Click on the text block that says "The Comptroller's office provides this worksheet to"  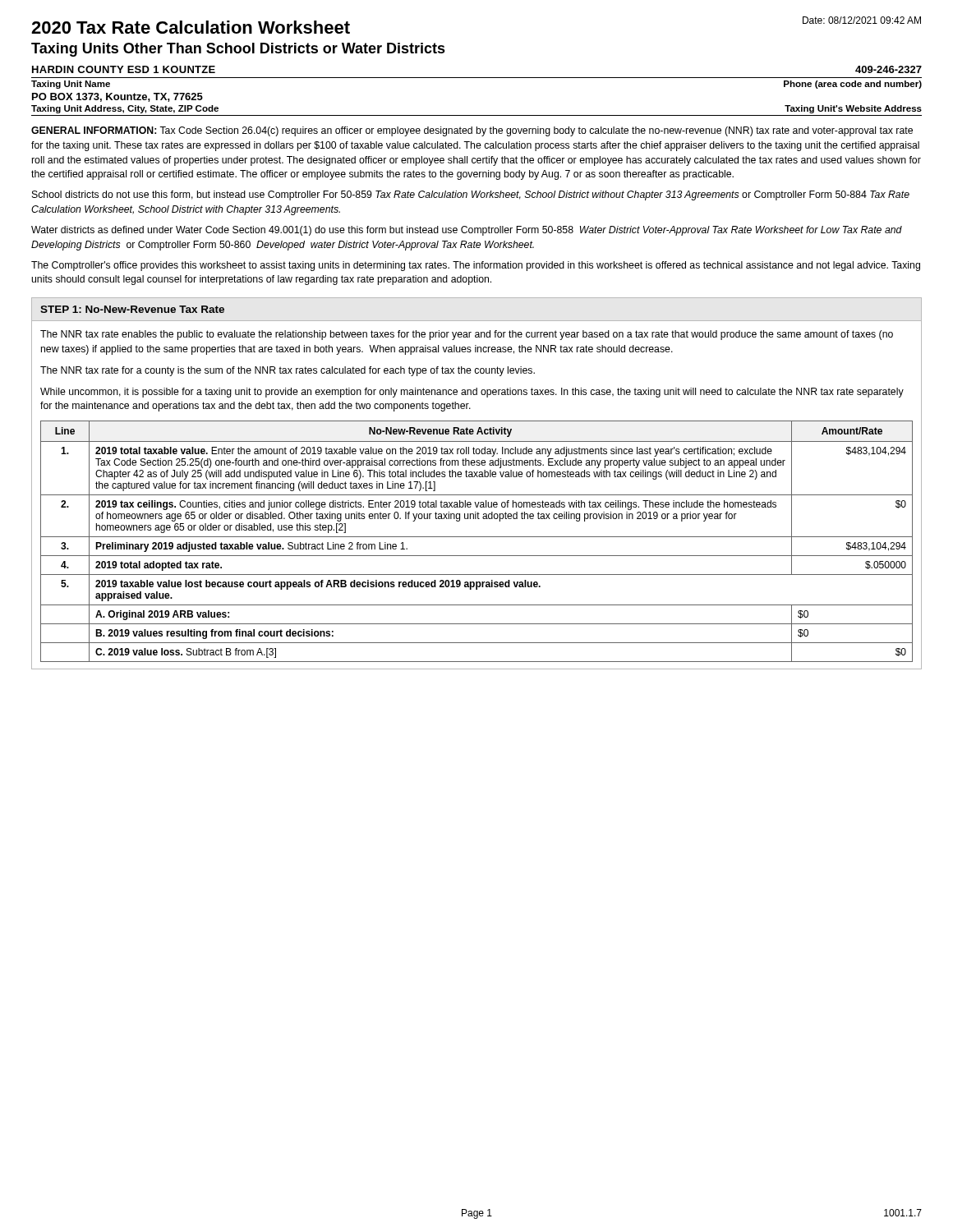(x=465, y=274)
